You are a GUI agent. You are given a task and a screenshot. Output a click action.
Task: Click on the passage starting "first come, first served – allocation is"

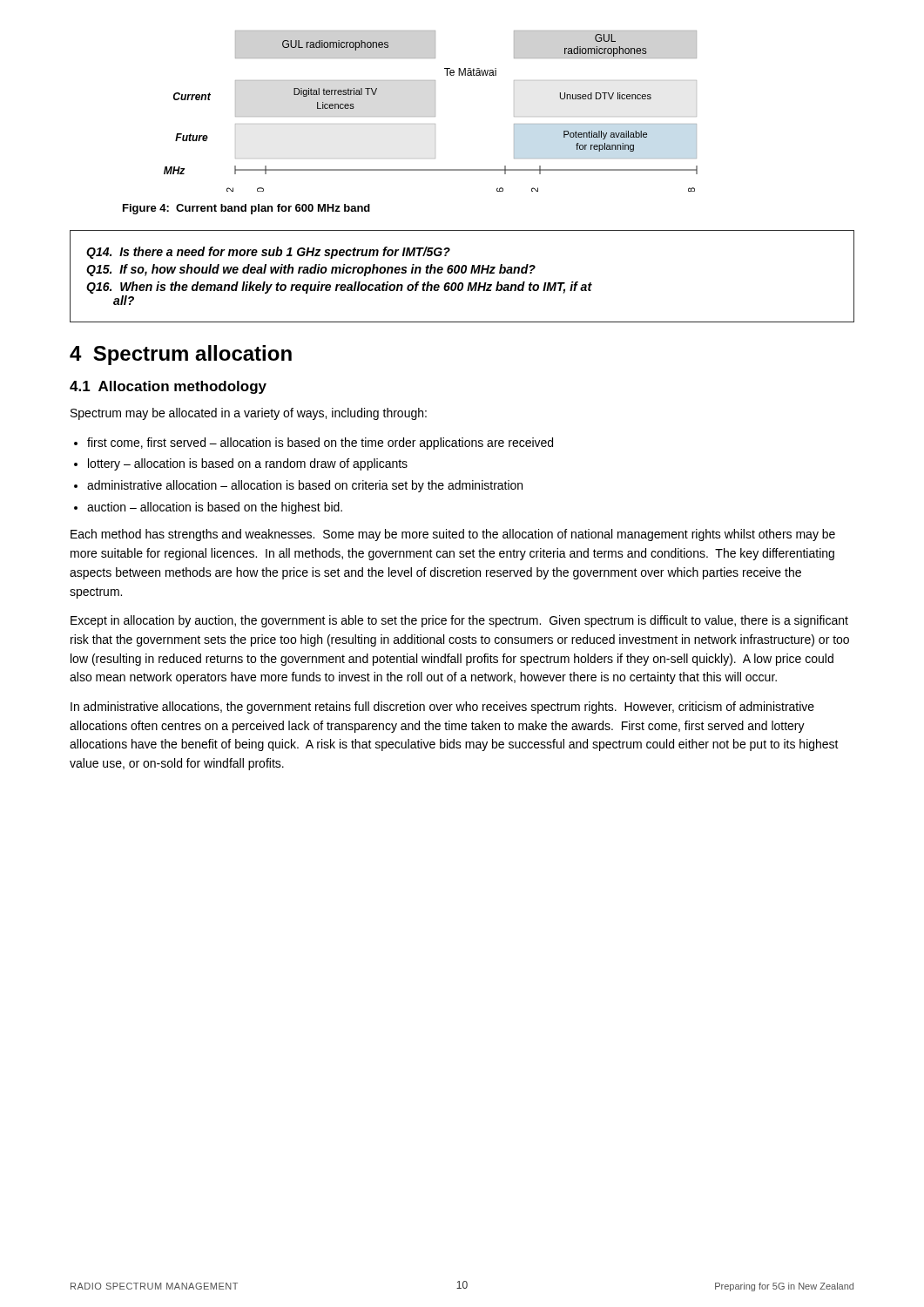click(321, 442)
